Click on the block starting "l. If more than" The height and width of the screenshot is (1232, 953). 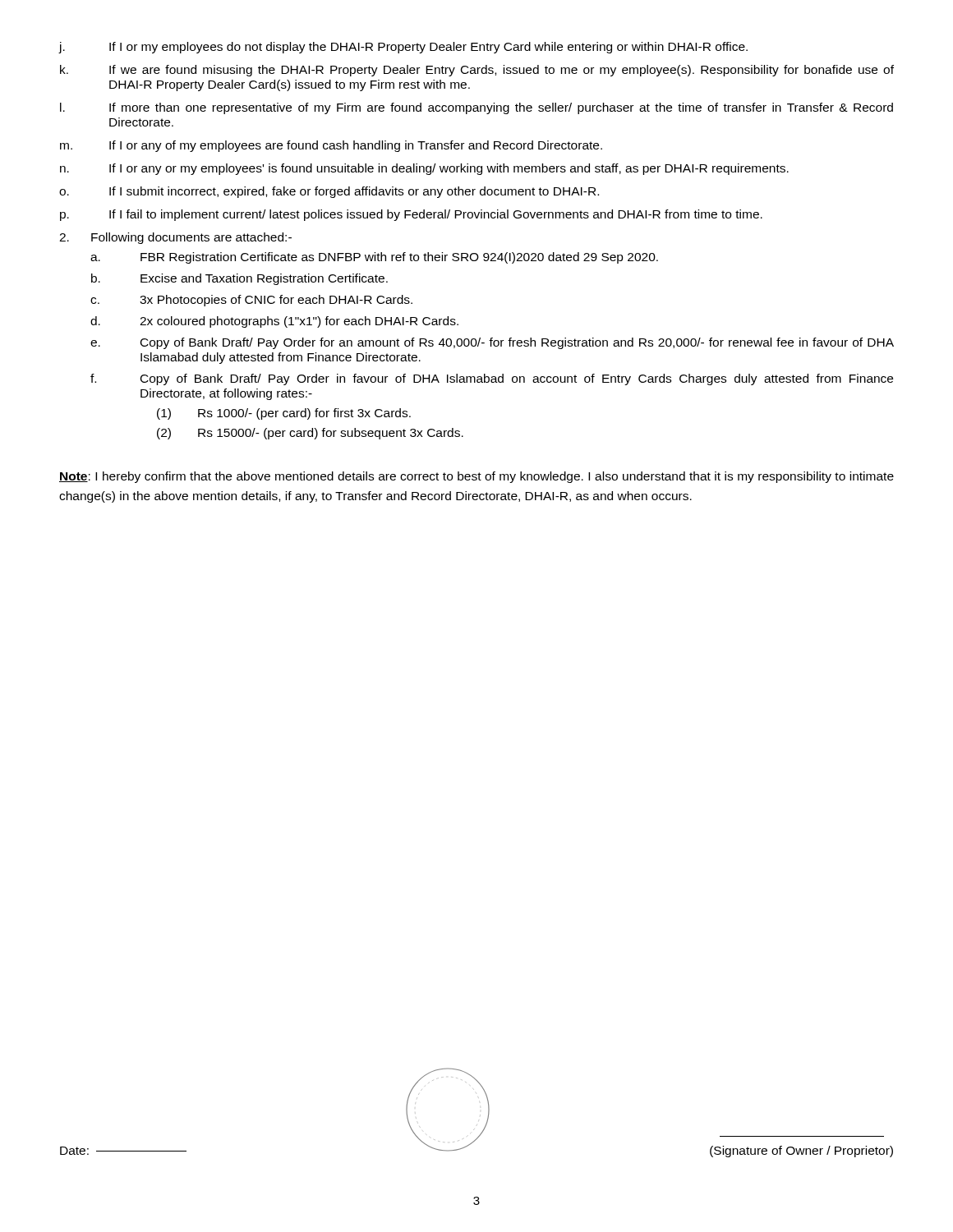[x=476, y=115]
